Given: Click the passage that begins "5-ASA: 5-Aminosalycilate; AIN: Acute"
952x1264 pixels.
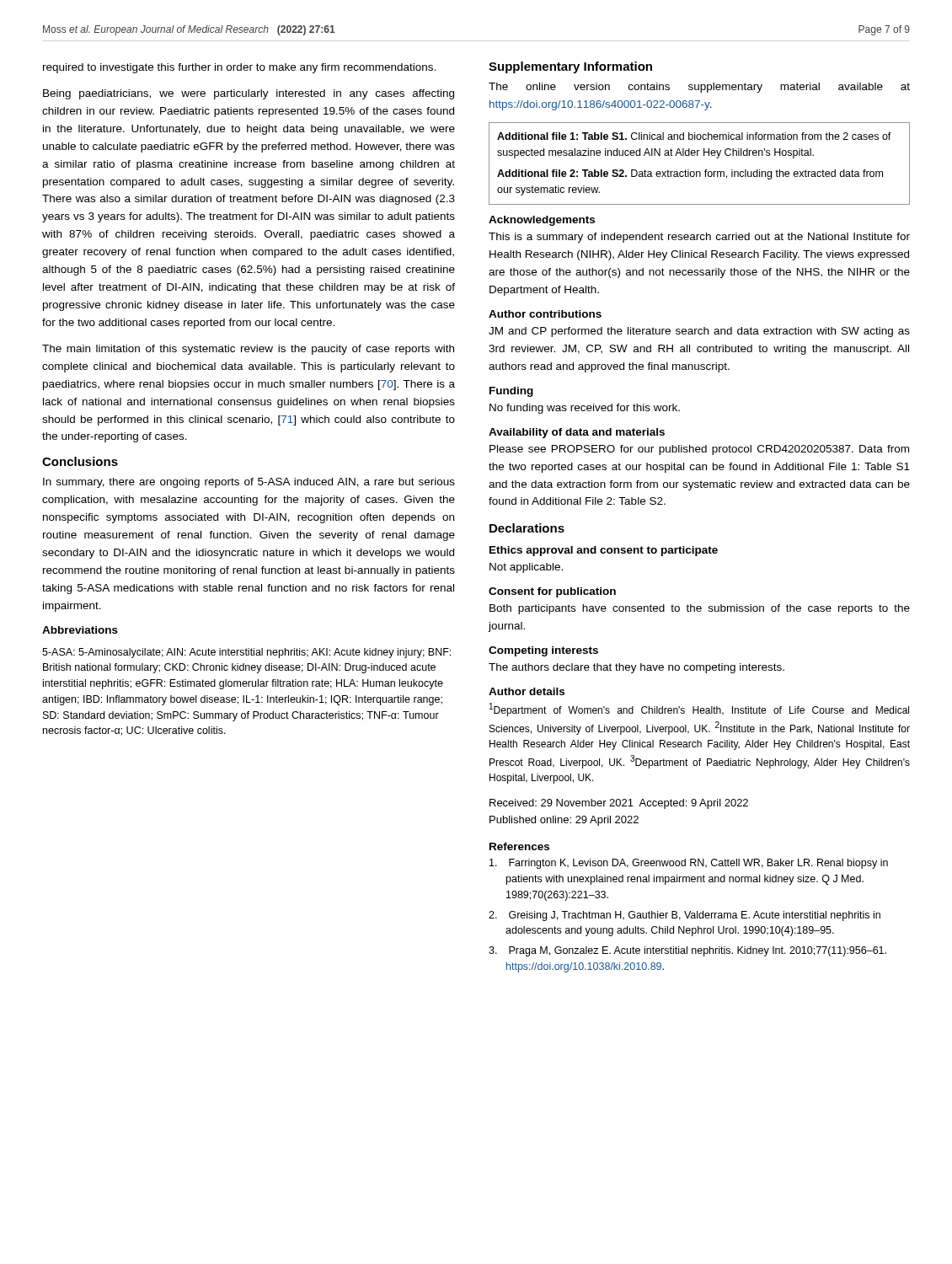Looking at the screenshot, I should 249,692.
